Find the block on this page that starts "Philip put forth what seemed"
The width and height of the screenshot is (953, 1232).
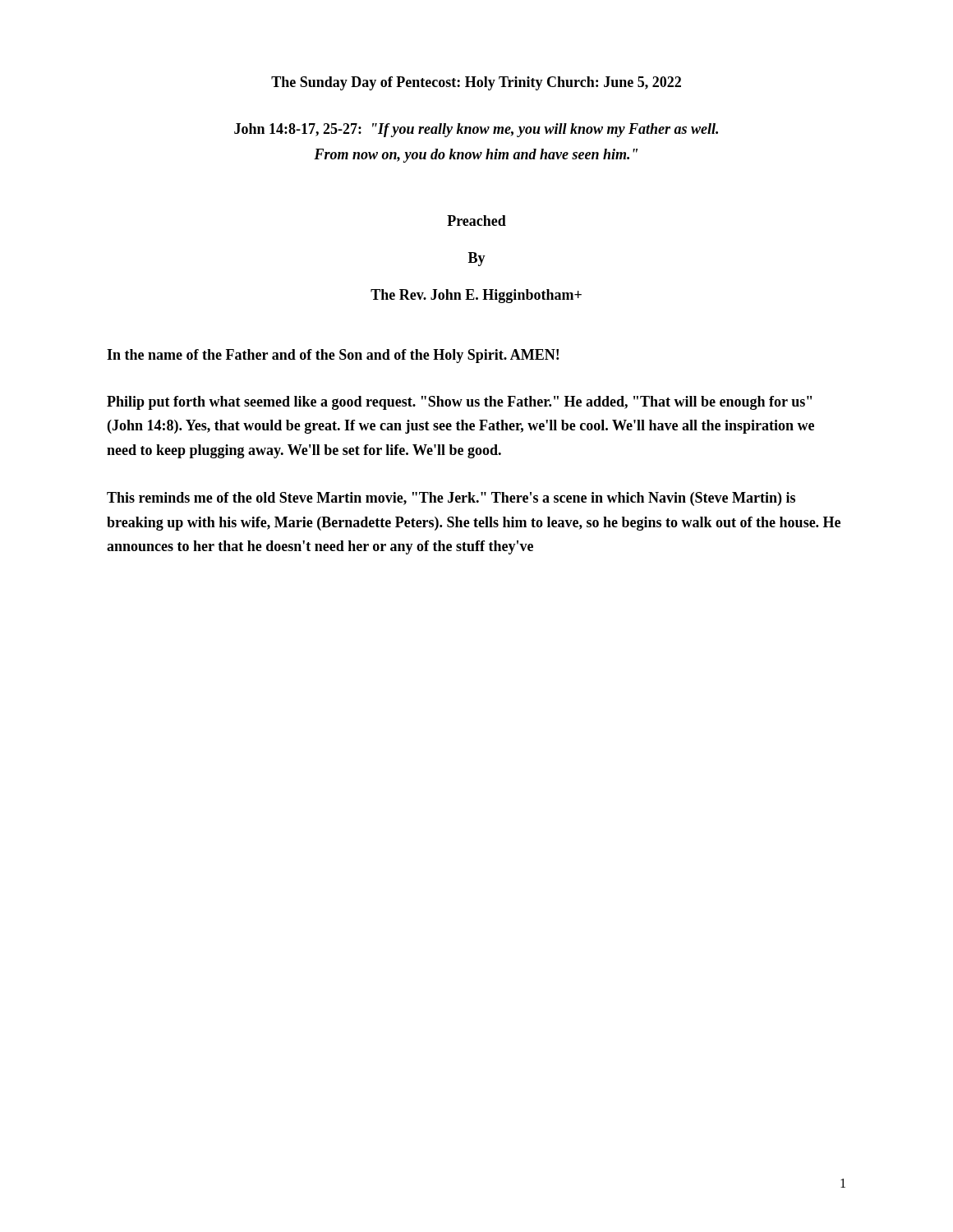[461, 426]
